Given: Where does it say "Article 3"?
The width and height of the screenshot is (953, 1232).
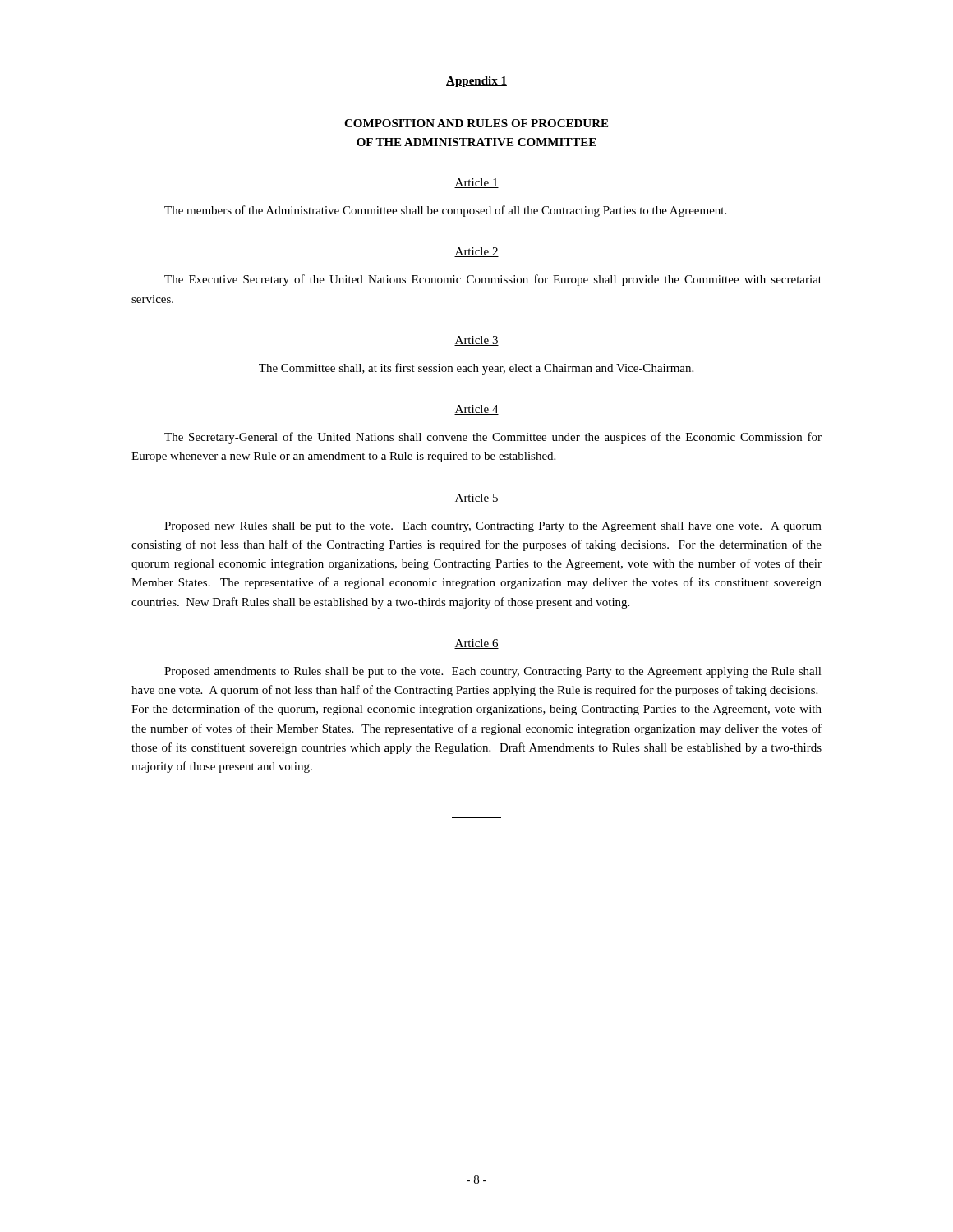Looking at the screenshot, I should [476, 340].
